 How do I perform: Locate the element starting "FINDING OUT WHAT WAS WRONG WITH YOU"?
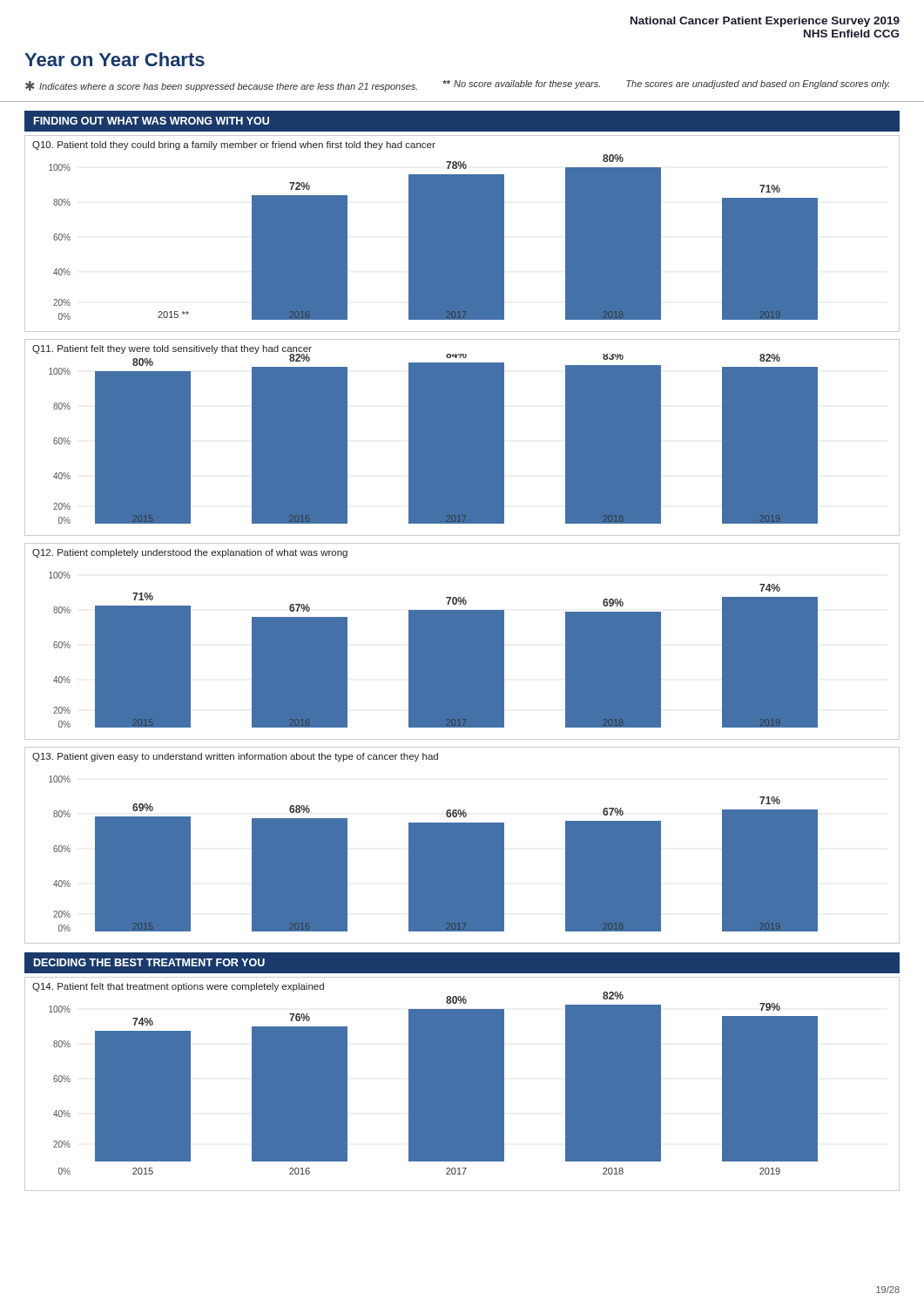151,121
